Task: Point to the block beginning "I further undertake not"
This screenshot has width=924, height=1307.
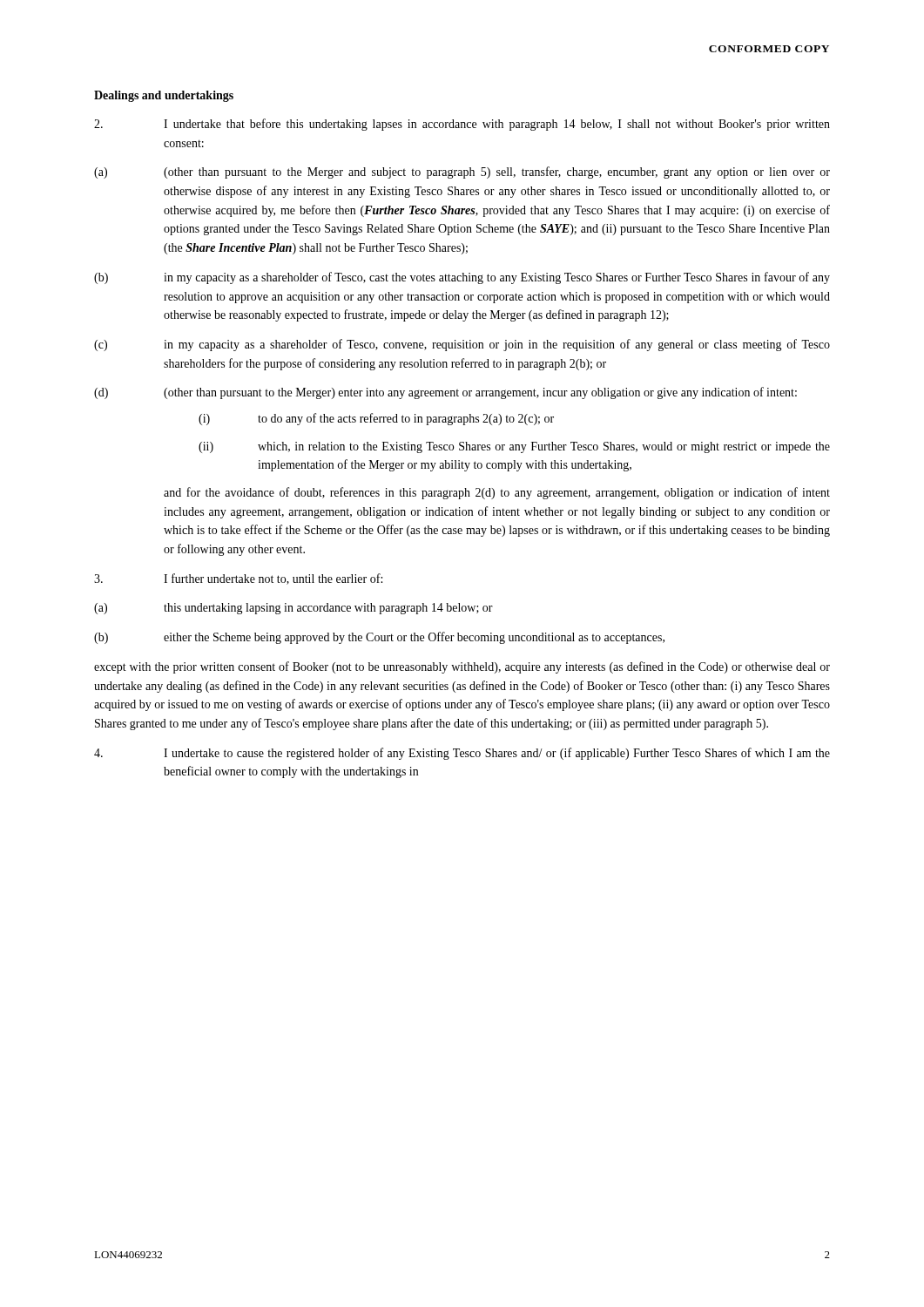Action: (238, 579)
